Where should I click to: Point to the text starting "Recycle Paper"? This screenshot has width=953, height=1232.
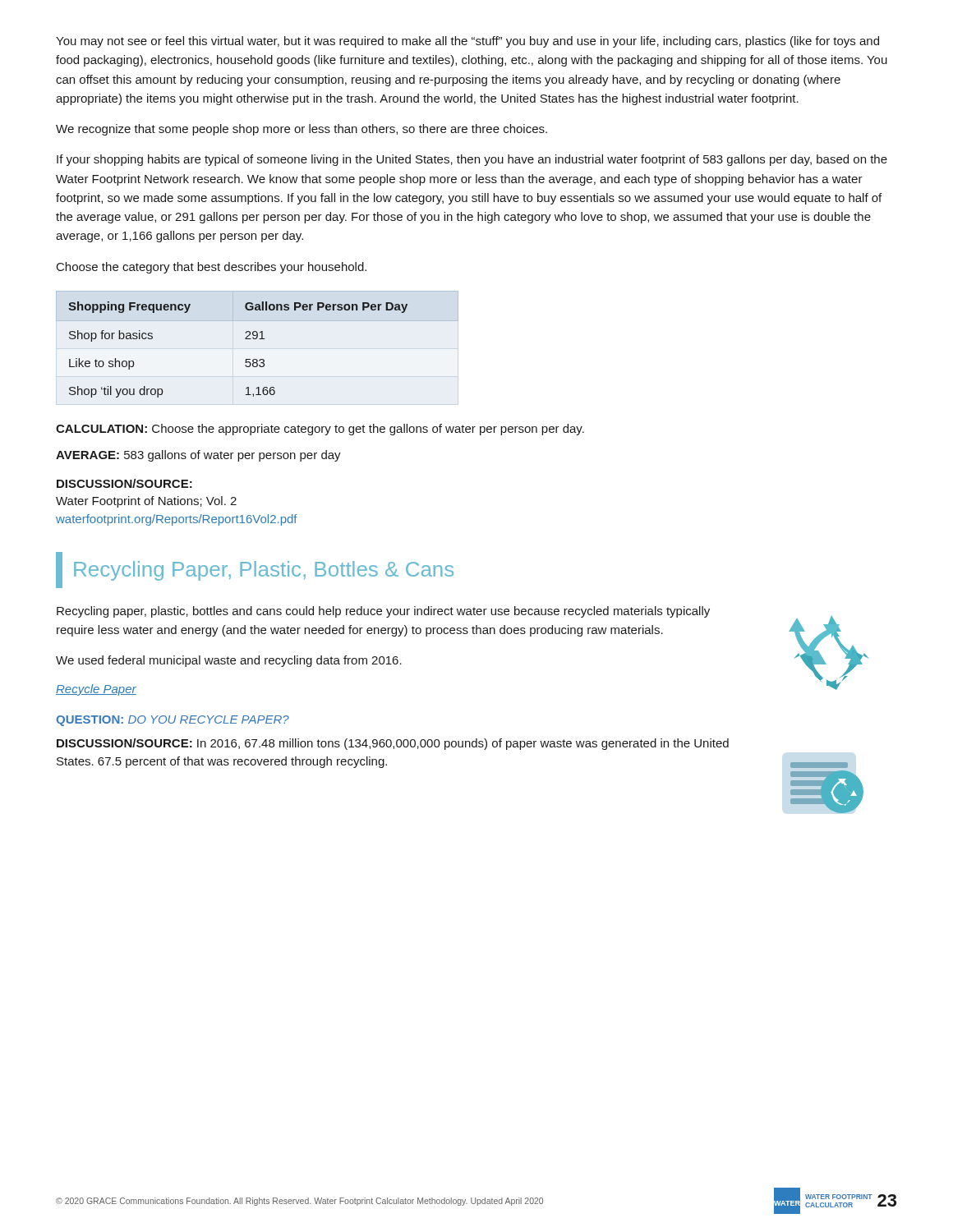[x=96, y=688]
